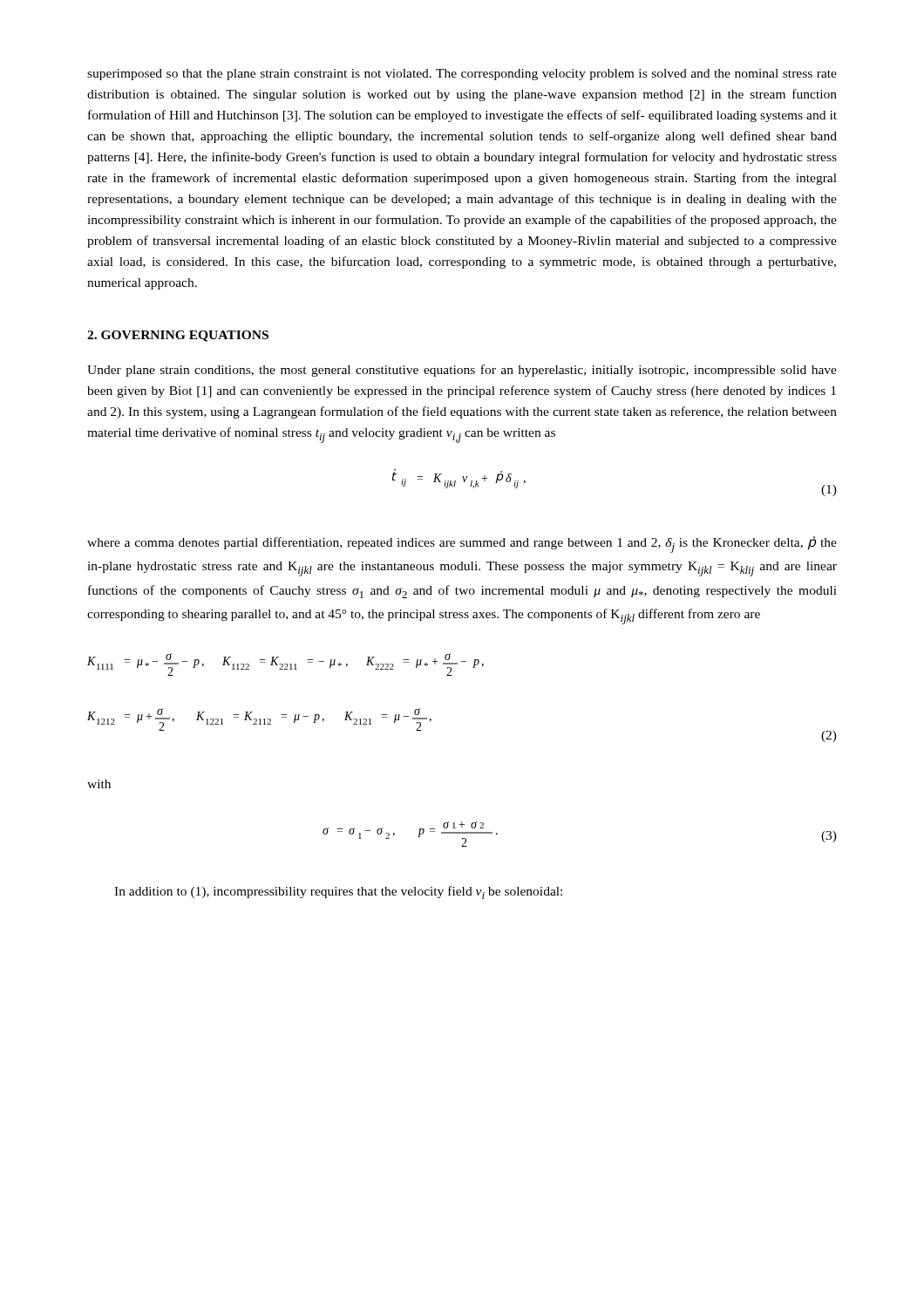
Task: Click the passage that begins "In addition to (1), incompressibility"
Action: pos(339,892)
